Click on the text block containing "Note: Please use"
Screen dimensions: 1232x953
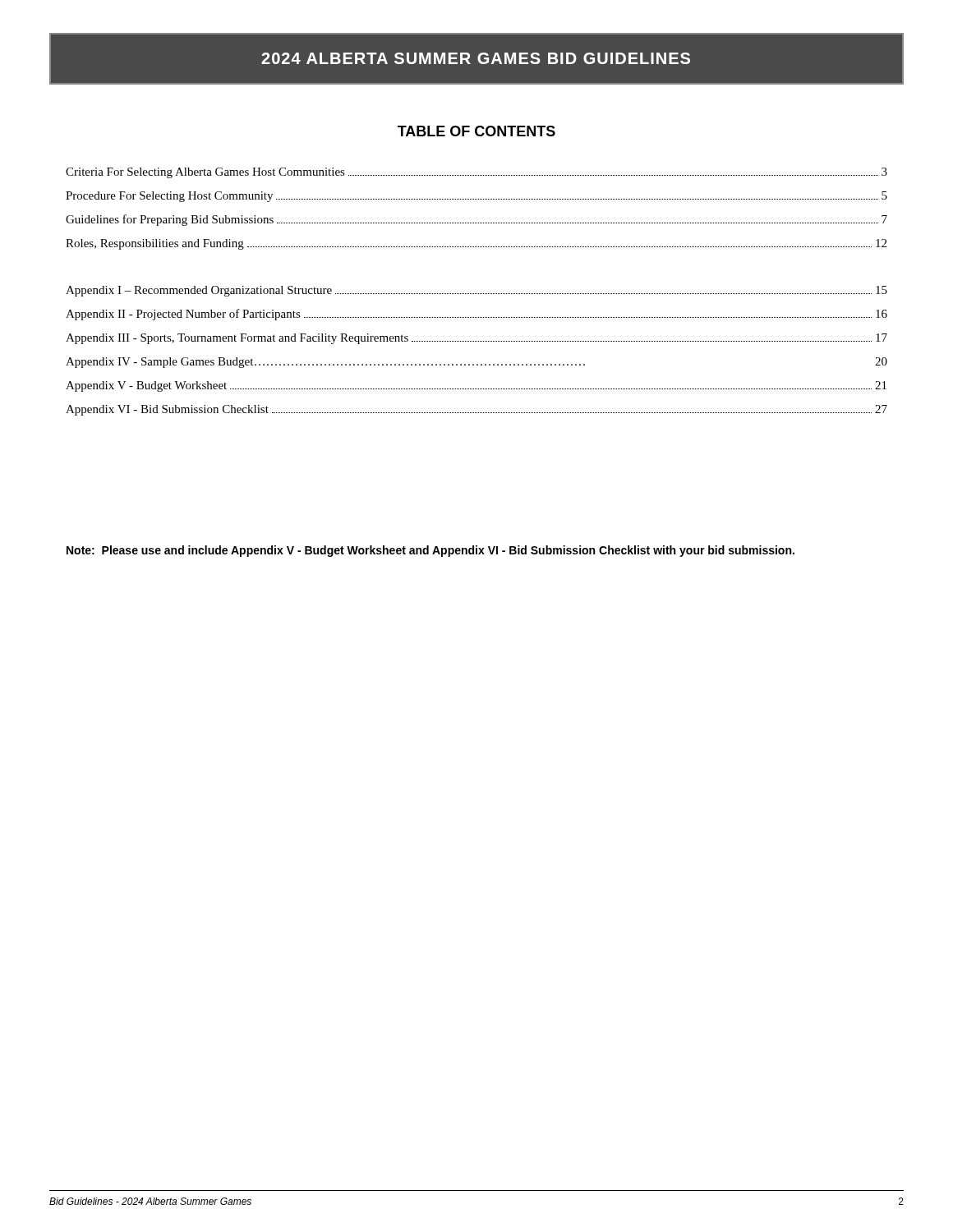476,551
